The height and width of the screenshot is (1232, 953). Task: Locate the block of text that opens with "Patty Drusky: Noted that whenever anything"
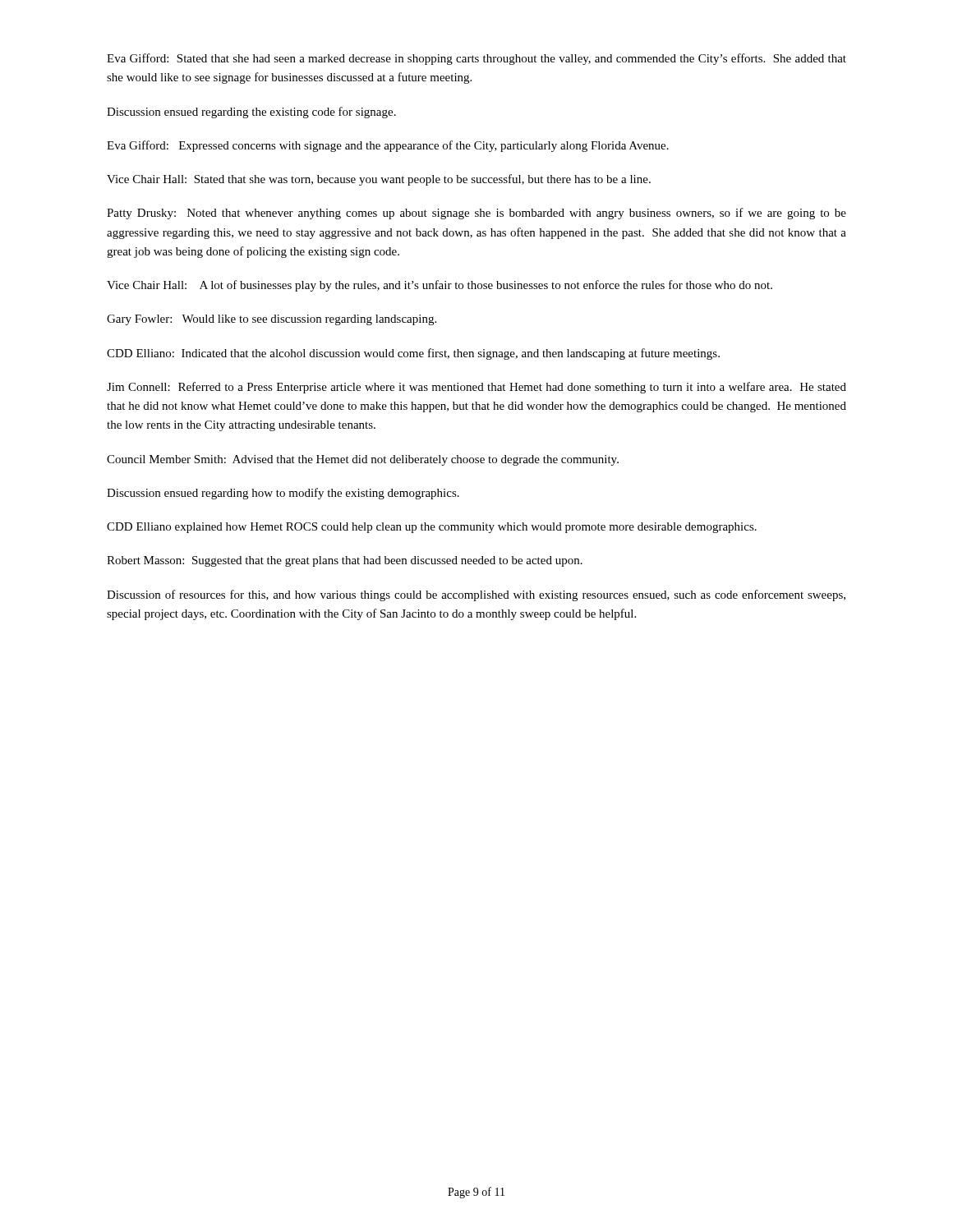476,232
